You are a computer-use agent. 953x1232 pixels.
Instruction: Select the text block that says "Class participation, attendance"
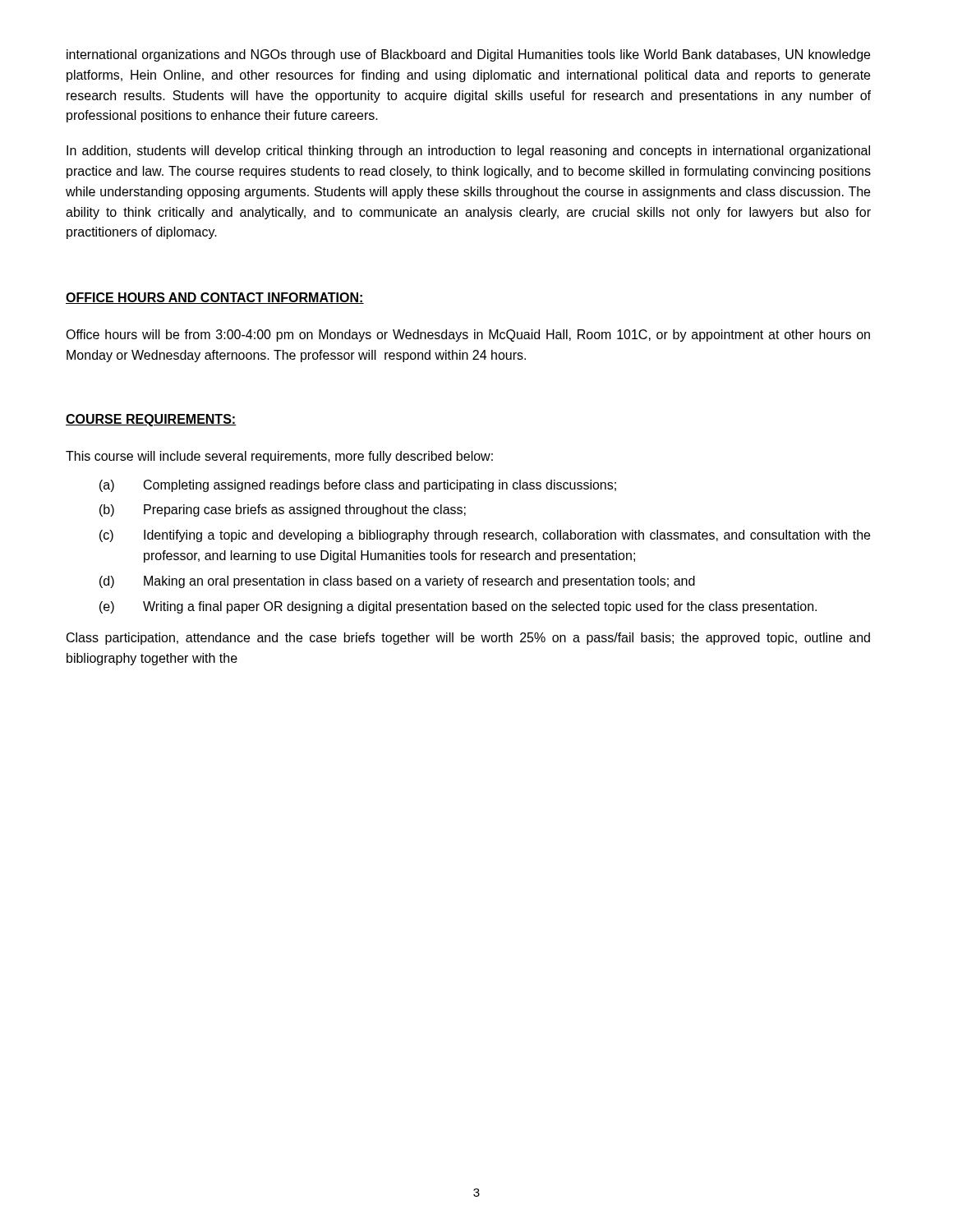468,648
